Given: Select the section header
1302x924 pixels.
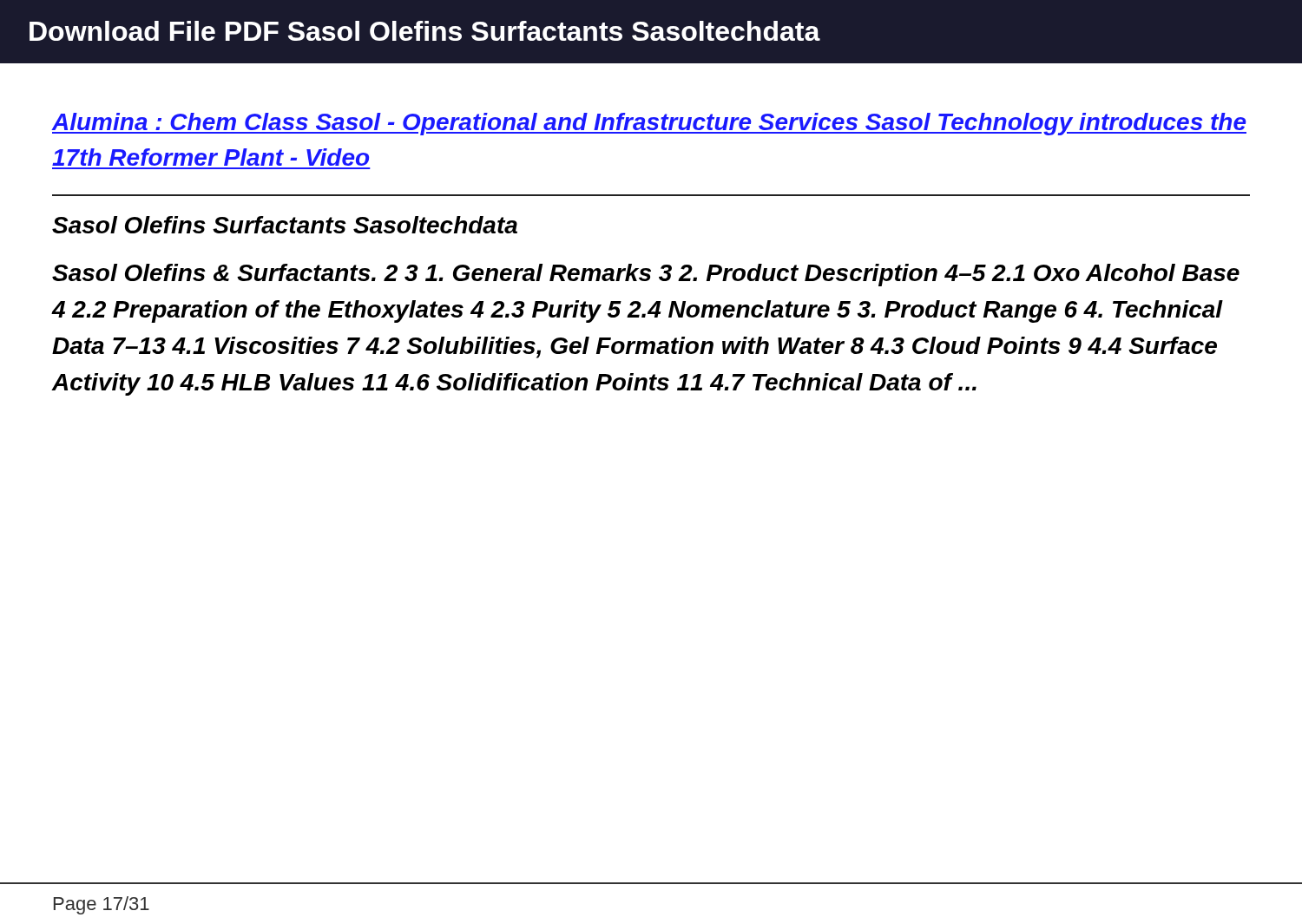Looking at the screenshot, I should coord(285,225).
